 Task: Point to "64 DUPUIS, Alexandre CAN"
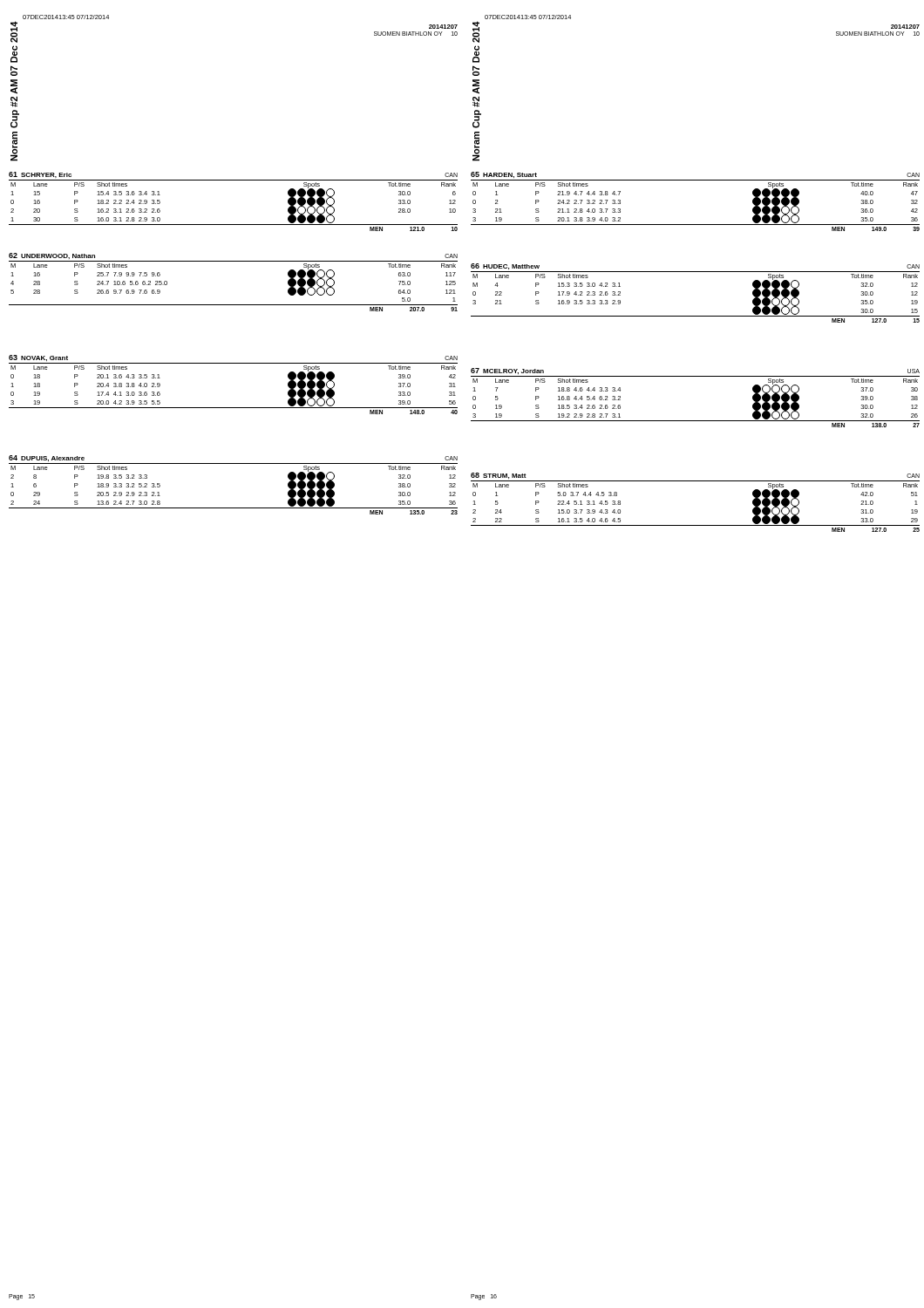233,459
